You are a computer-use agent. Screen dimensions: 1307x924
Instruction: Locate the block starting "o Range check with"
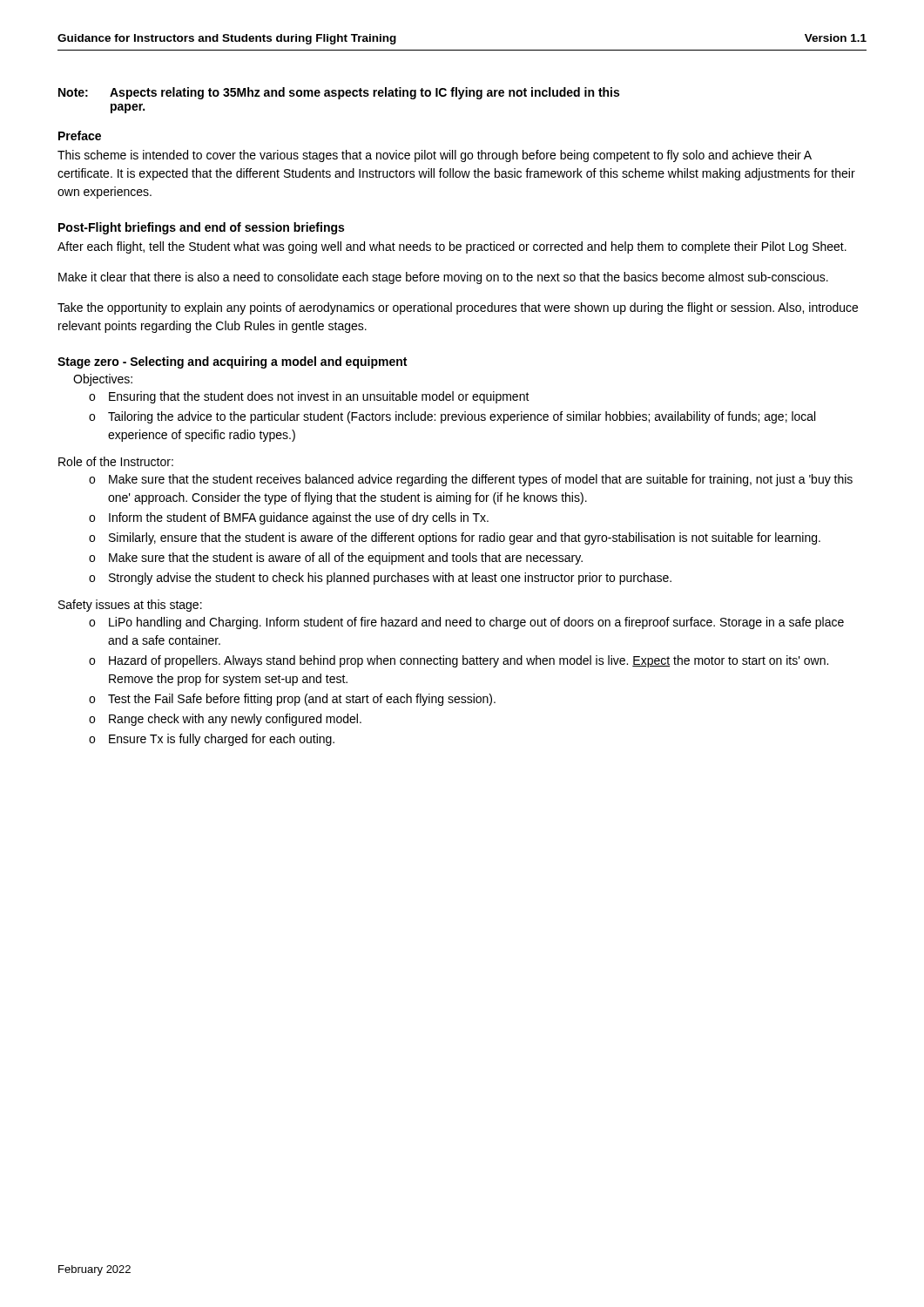(225, 720)
